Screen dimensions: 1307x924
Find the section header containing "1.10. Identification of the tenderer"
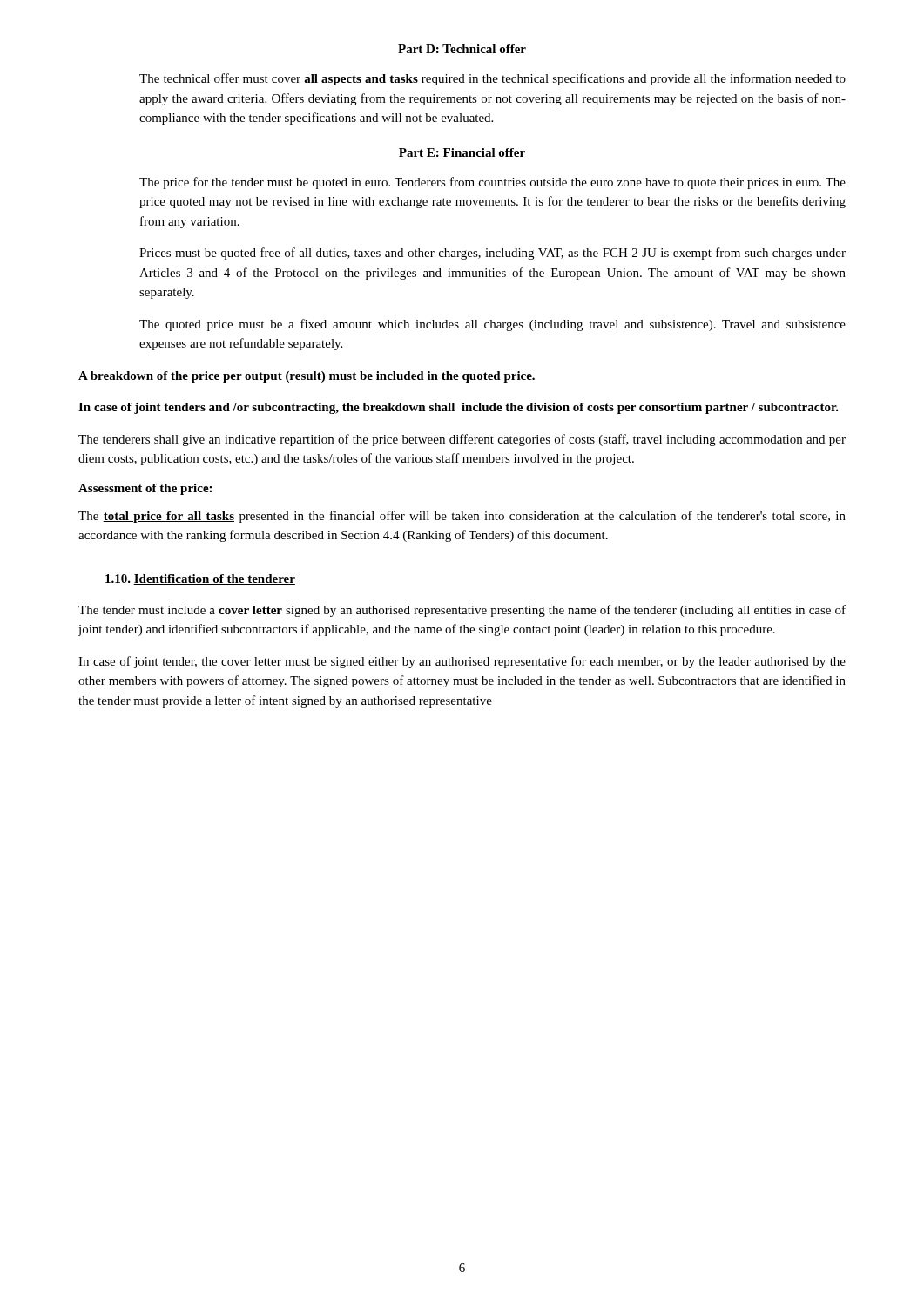click(x=200, y=578)
